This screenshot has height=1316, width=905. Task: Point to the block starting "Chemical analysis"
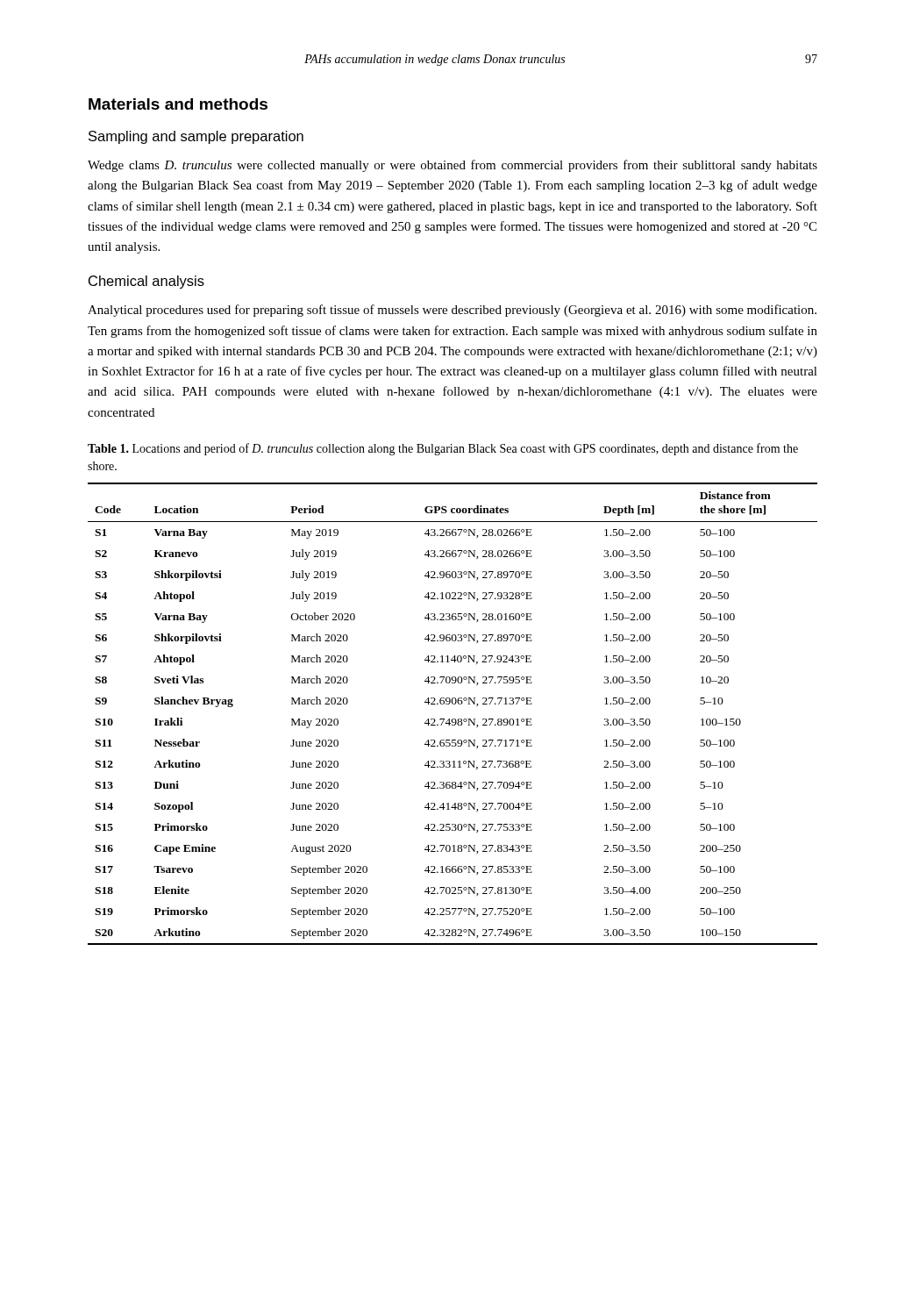(146, 282)
